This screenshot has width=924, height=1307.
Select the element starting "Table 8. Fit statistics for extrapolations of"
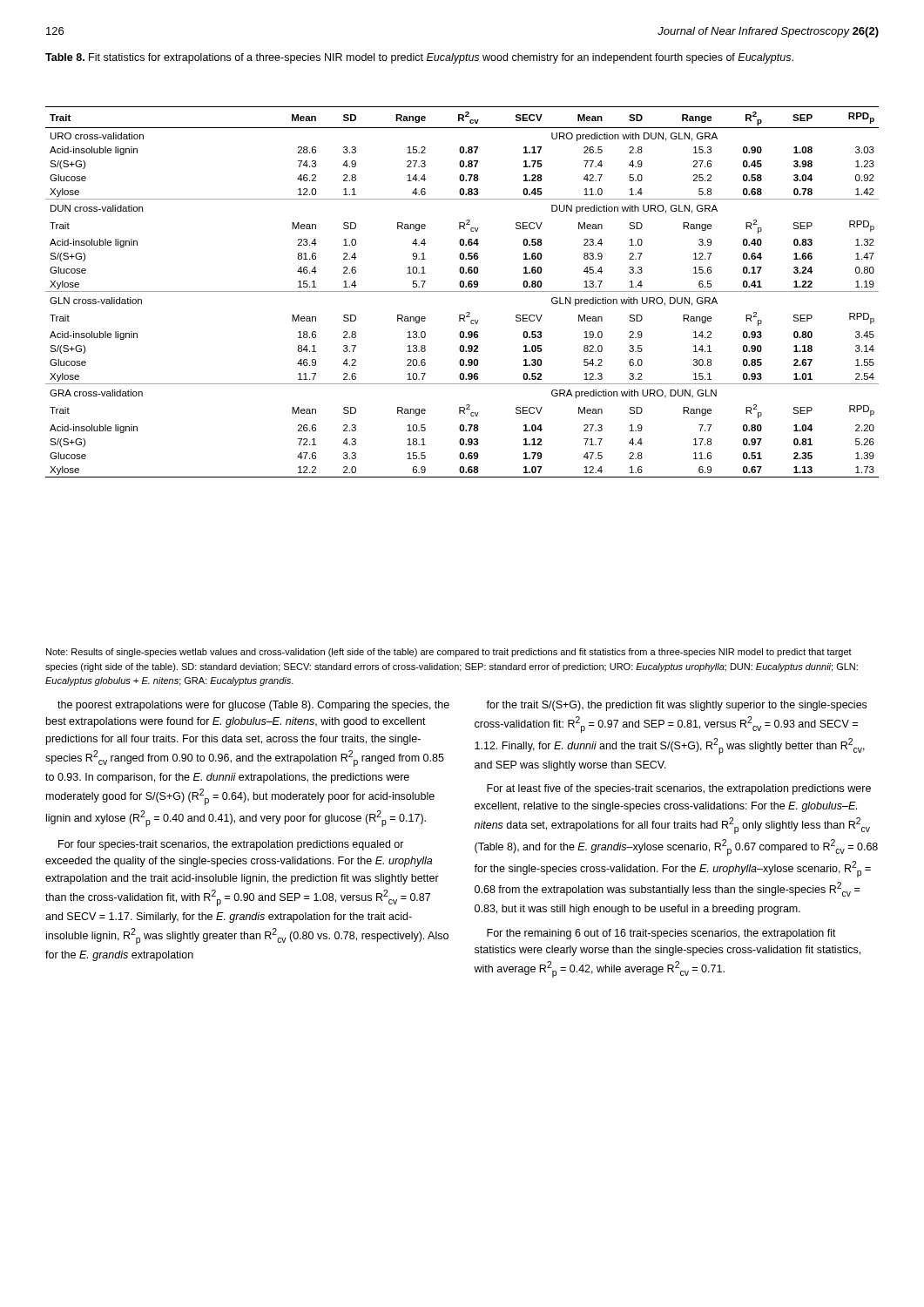(x=420, y=58)
